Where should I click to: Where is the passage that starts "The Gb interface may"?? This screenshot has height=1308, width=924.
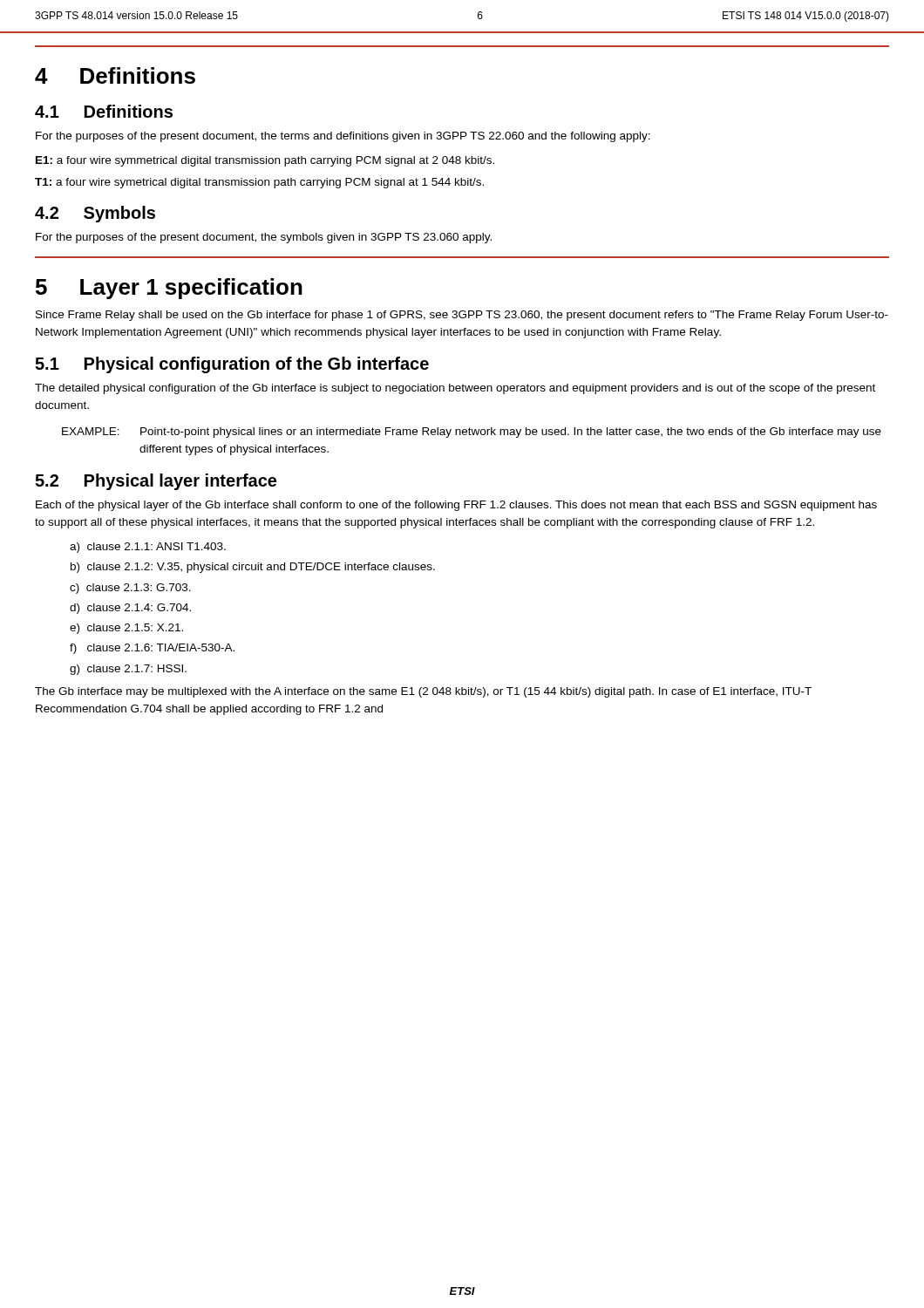pyautogui.click(x=462, y=700)
